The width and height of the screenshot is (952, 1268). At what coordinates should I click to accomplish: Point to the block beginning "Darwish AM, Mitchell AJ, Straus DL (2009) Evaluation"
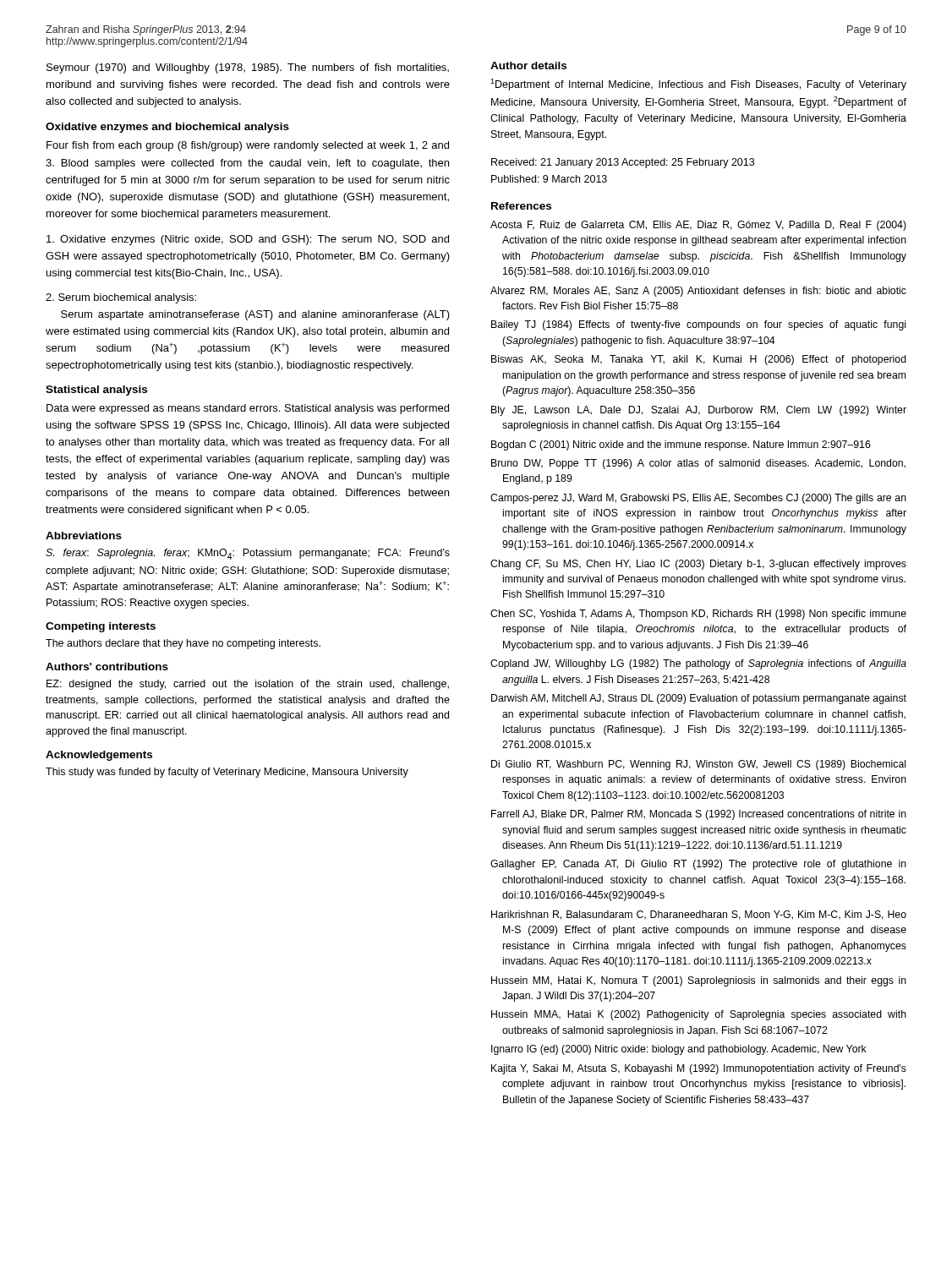pos(698,722)
